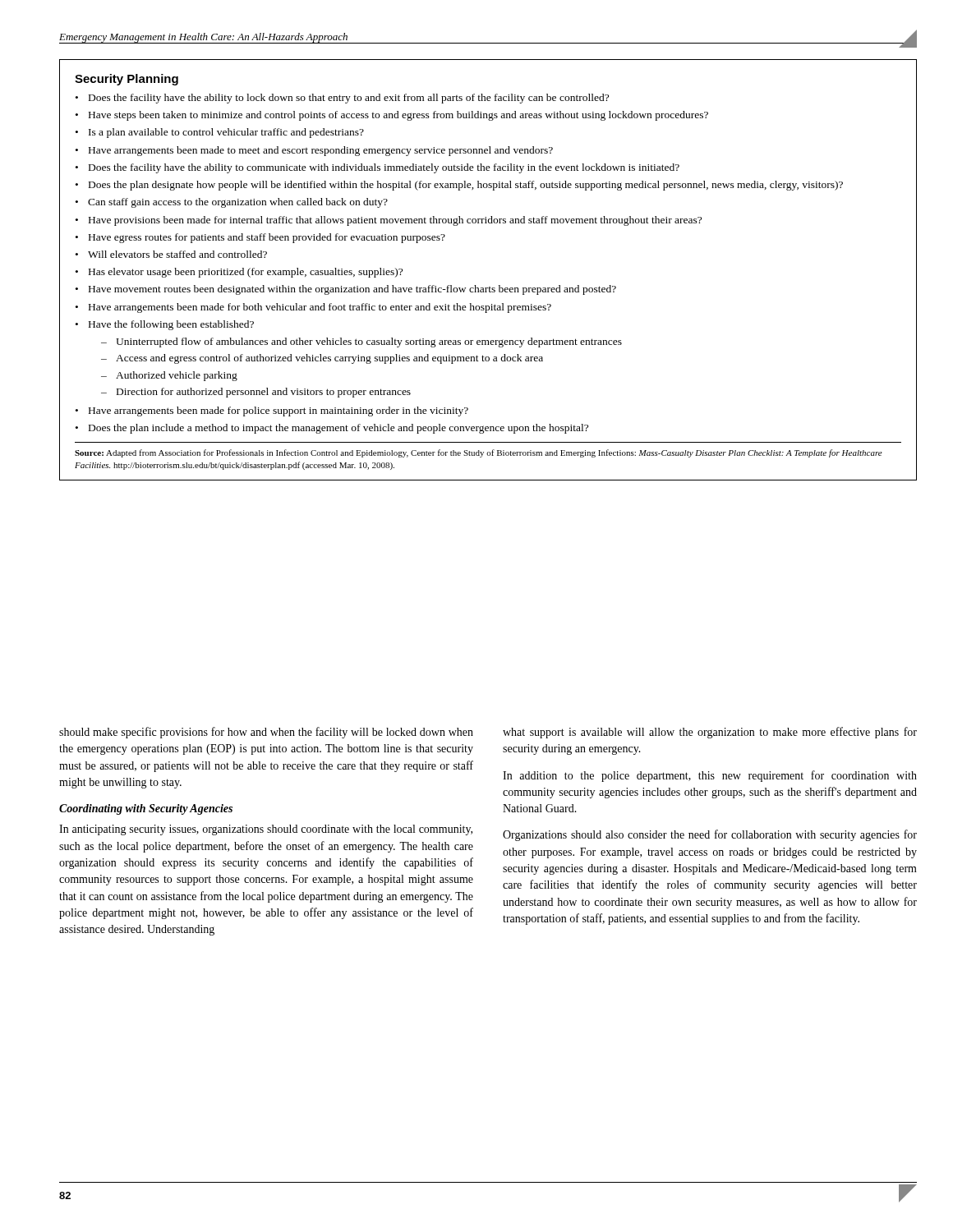976x1232 pixels.
Task: Point to the block beginning "should make specific provisions for how"
Action: tap(266, 758)
